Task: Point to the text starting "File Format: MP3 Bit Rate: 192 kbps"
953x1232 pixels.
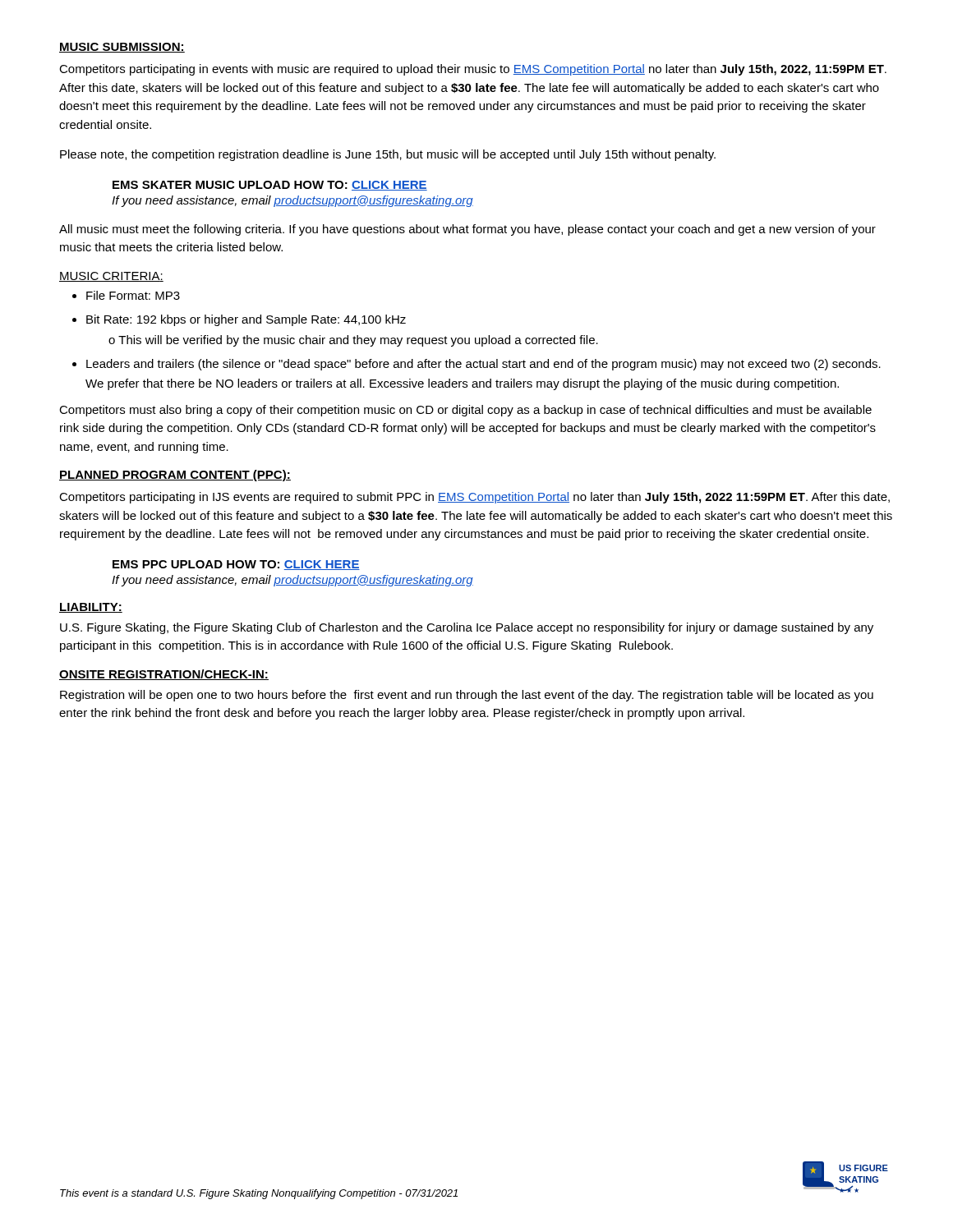Action: (x=476, y=339)
